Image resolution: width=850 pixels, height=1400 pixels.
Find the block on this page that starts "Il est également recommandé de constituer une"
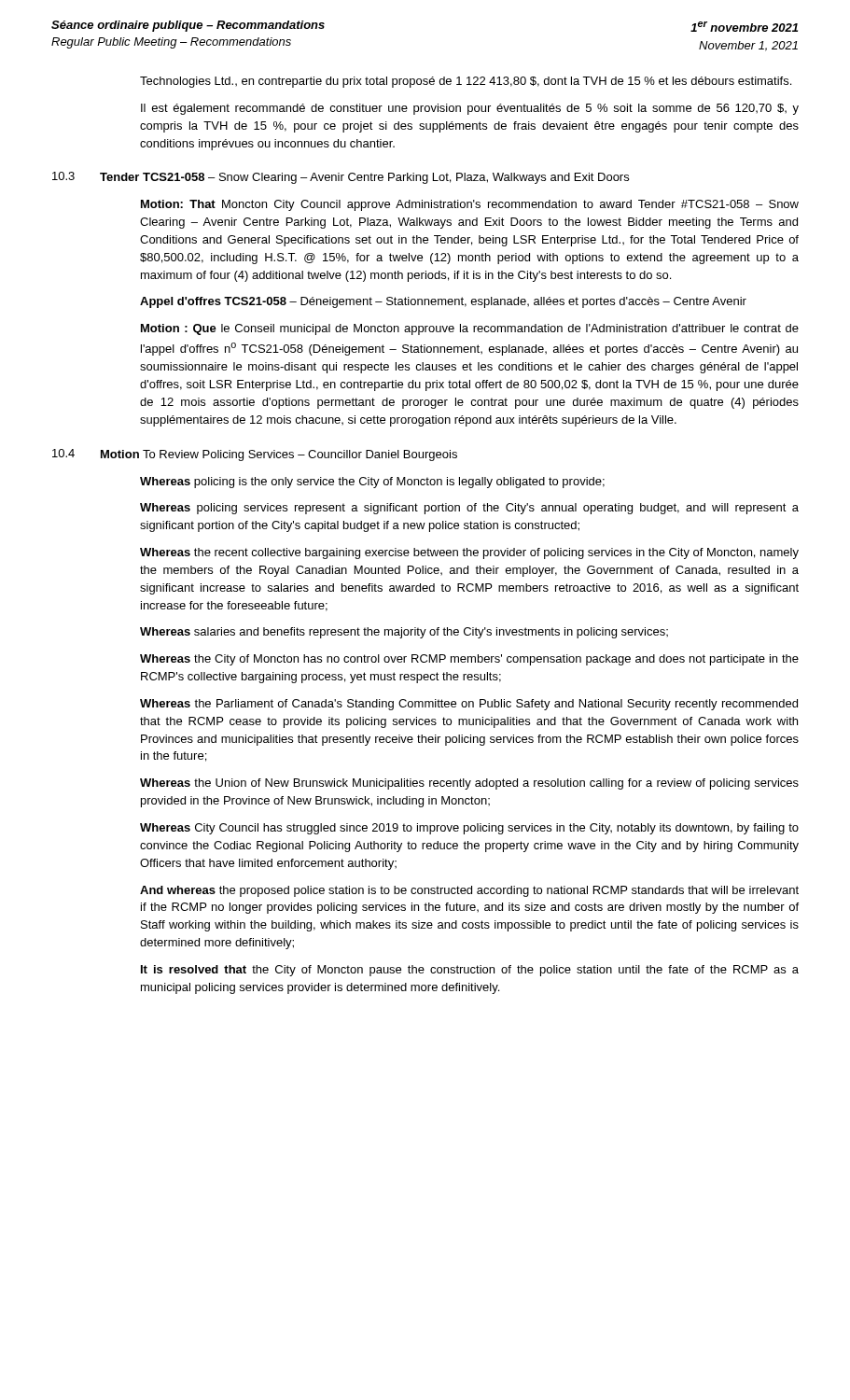469,126
